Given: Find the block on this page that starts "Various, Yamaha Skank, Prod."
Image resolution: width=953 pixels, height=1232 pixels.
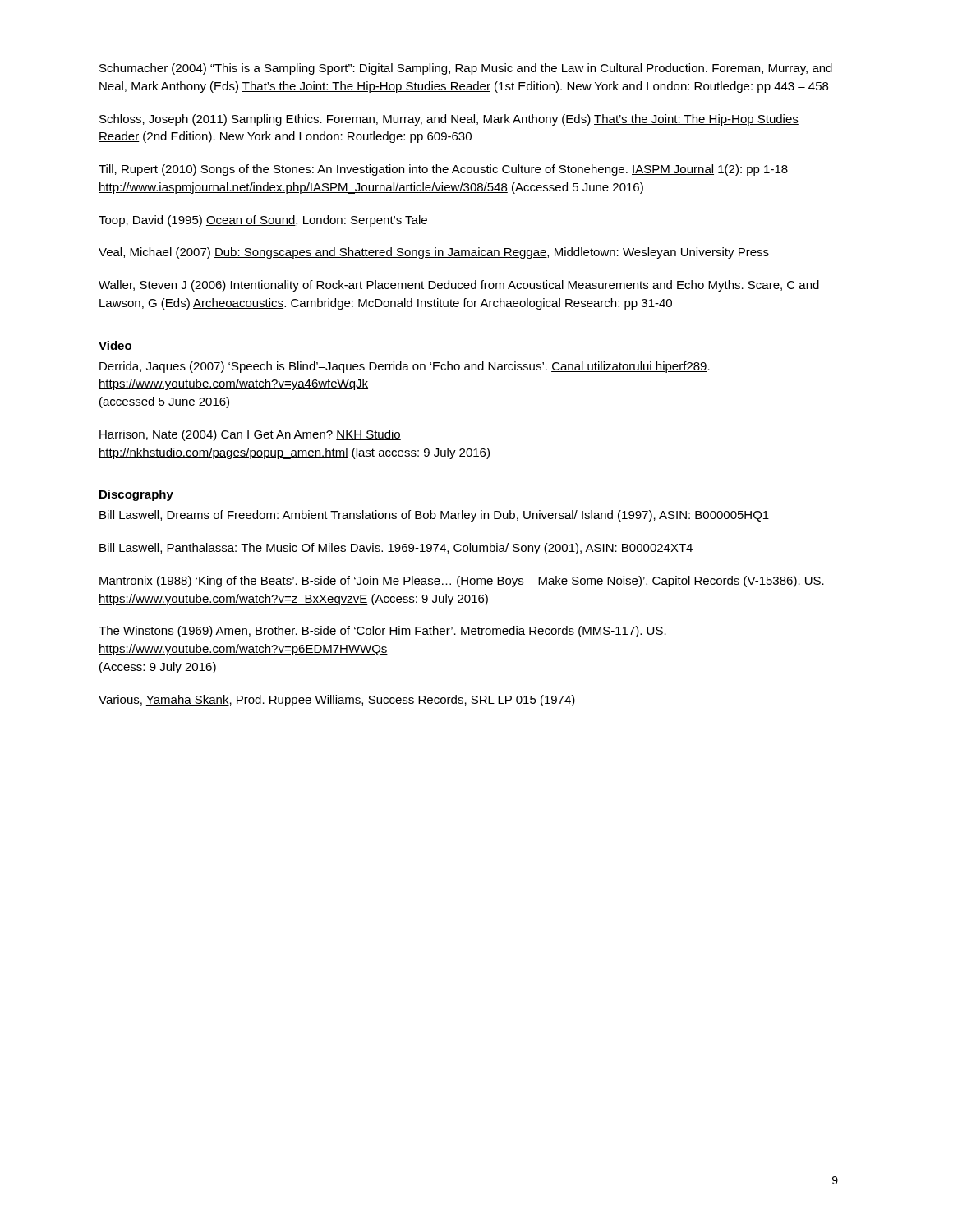Looking at the screenshot, I should click(x=337, y=699).
